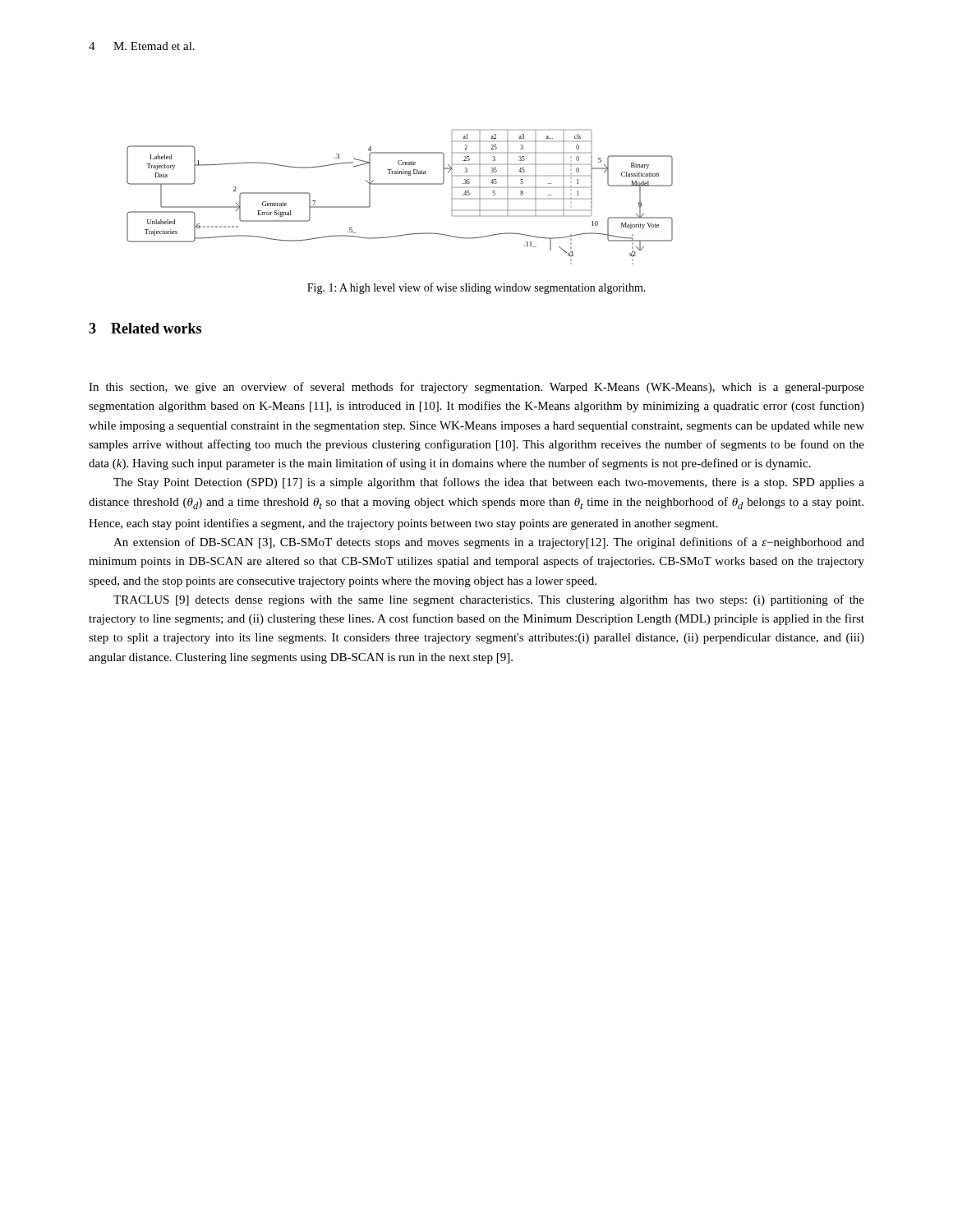The height and width of the screenshot is (1232, 953).
Task: Locate the flowchart
Action: pos(476,175)
